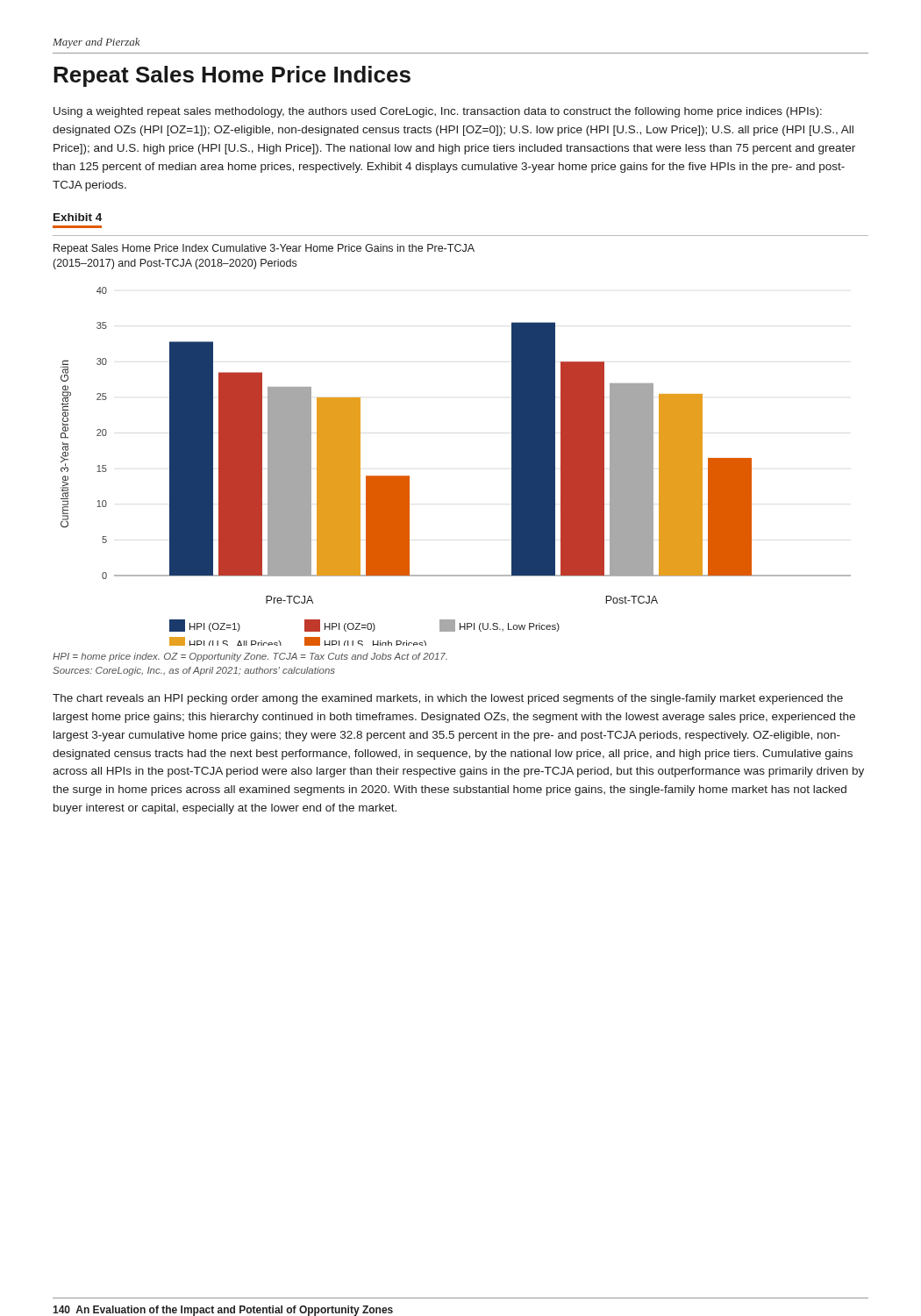Point to the text block starting "Using a weighted repeat sales methodology, the"
921x1316 pixels.
click(x=454, y=148)
